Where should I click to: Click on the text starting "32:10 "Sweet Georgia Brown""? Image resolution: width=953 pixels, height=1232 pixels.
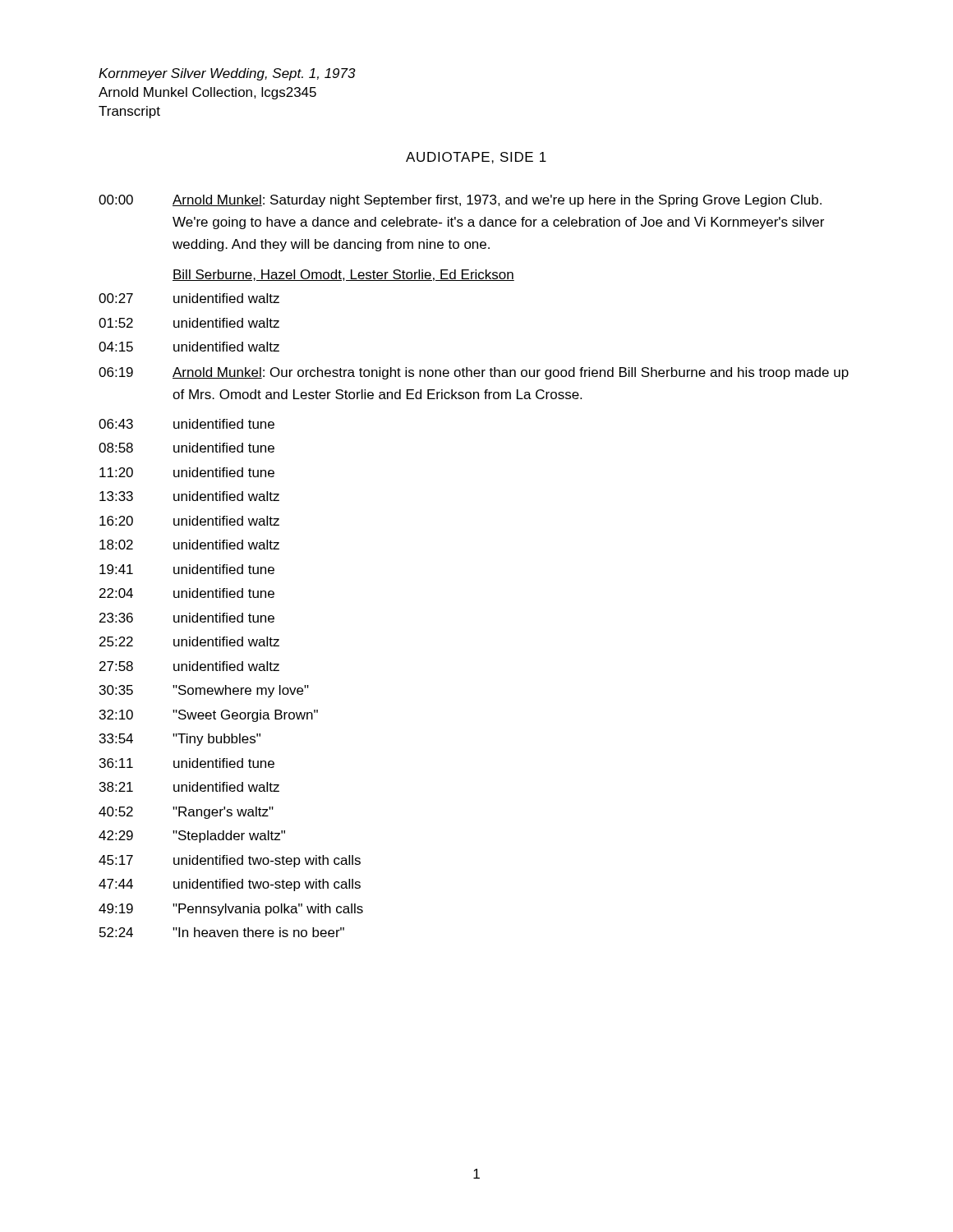click(209, 716)
